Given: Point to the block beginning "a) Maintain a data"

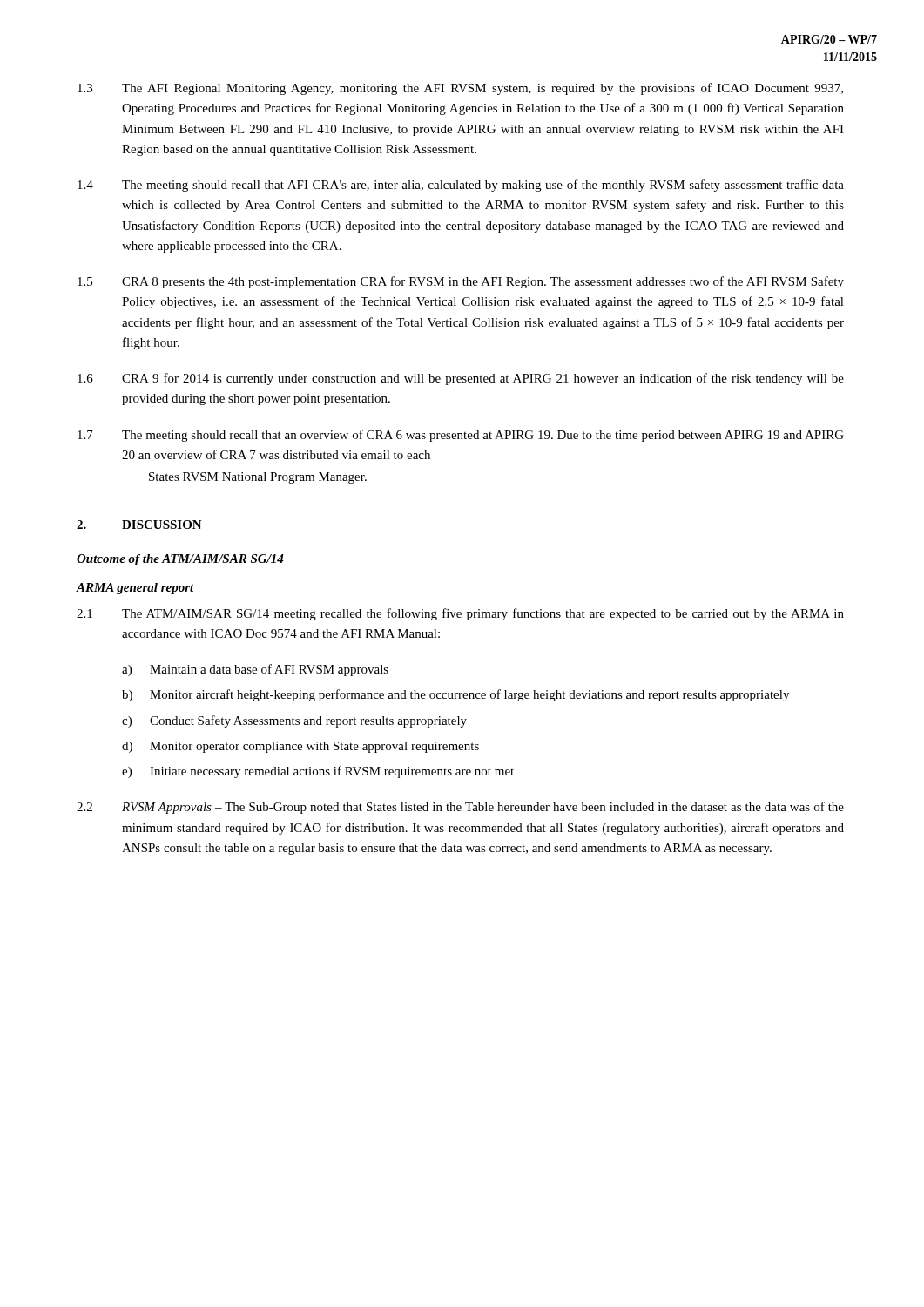Looking at the screenshot, I should pyautogui.click(x=255, y=670).
